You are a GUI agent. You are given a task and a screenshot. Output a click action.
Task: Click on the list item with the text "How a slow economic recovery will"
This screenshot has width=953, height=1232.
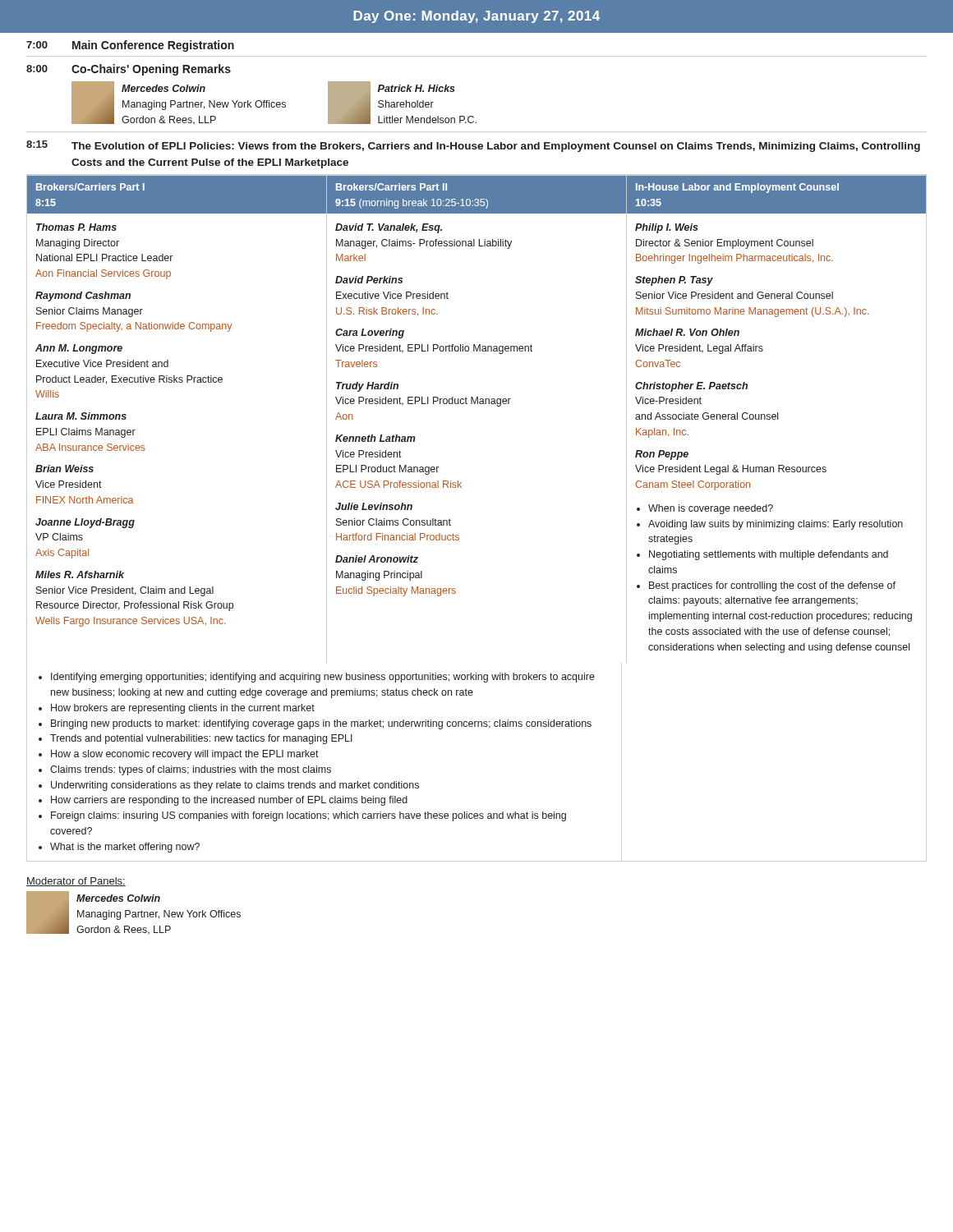coord(184,754)
